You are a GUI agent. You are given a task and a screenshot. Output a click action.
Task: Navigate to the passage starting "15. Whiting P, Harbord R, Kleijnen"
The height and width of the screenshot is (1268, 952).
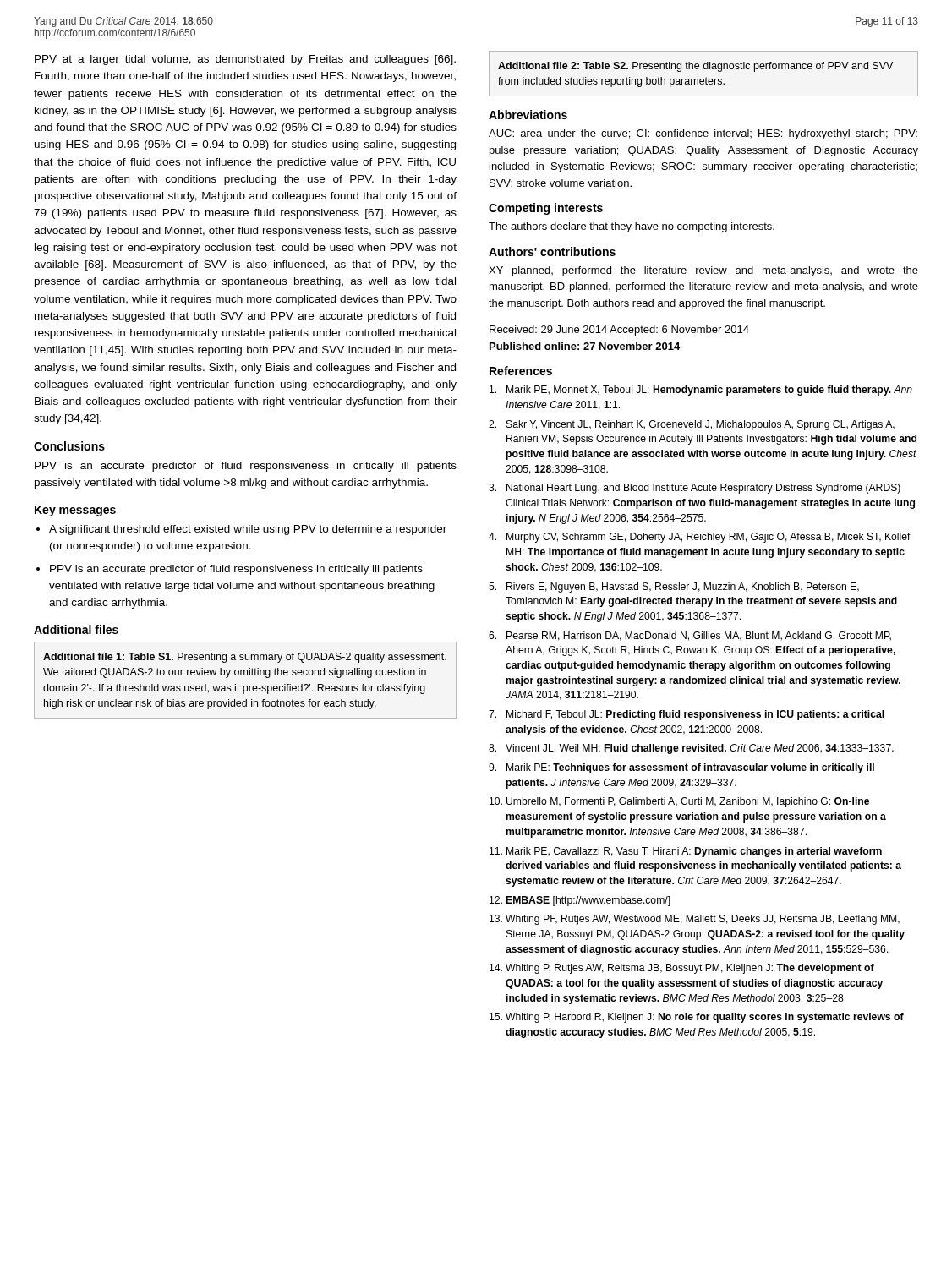(703, 1025)
